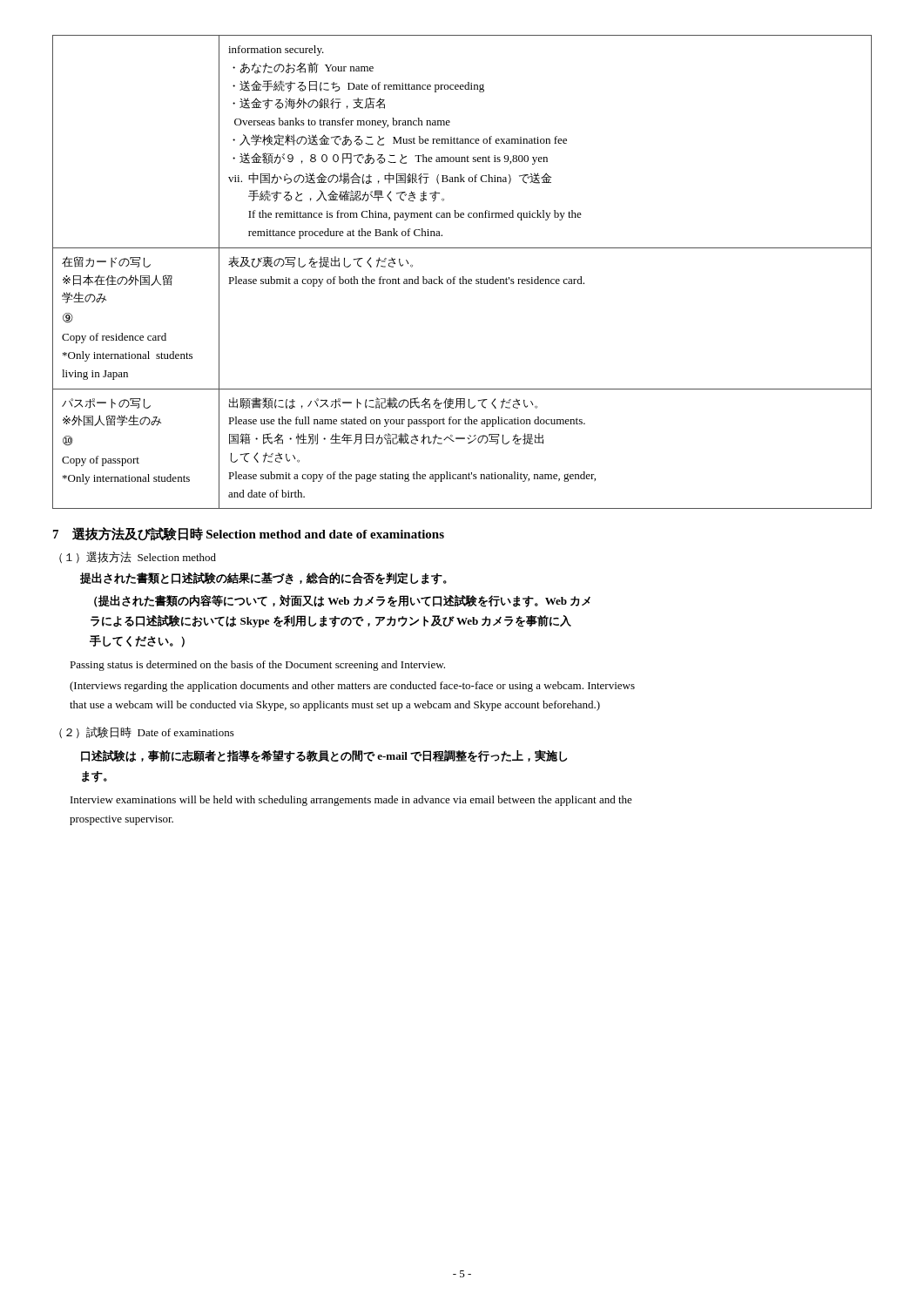Image resolution: width=924 pixels, height=1307 pixels.
Task: Click on the block starting "（提出された書類の内容等について，対面又は Web カメラを用いて口述試験を行います。Web カメ"
Action: point(340,621)
